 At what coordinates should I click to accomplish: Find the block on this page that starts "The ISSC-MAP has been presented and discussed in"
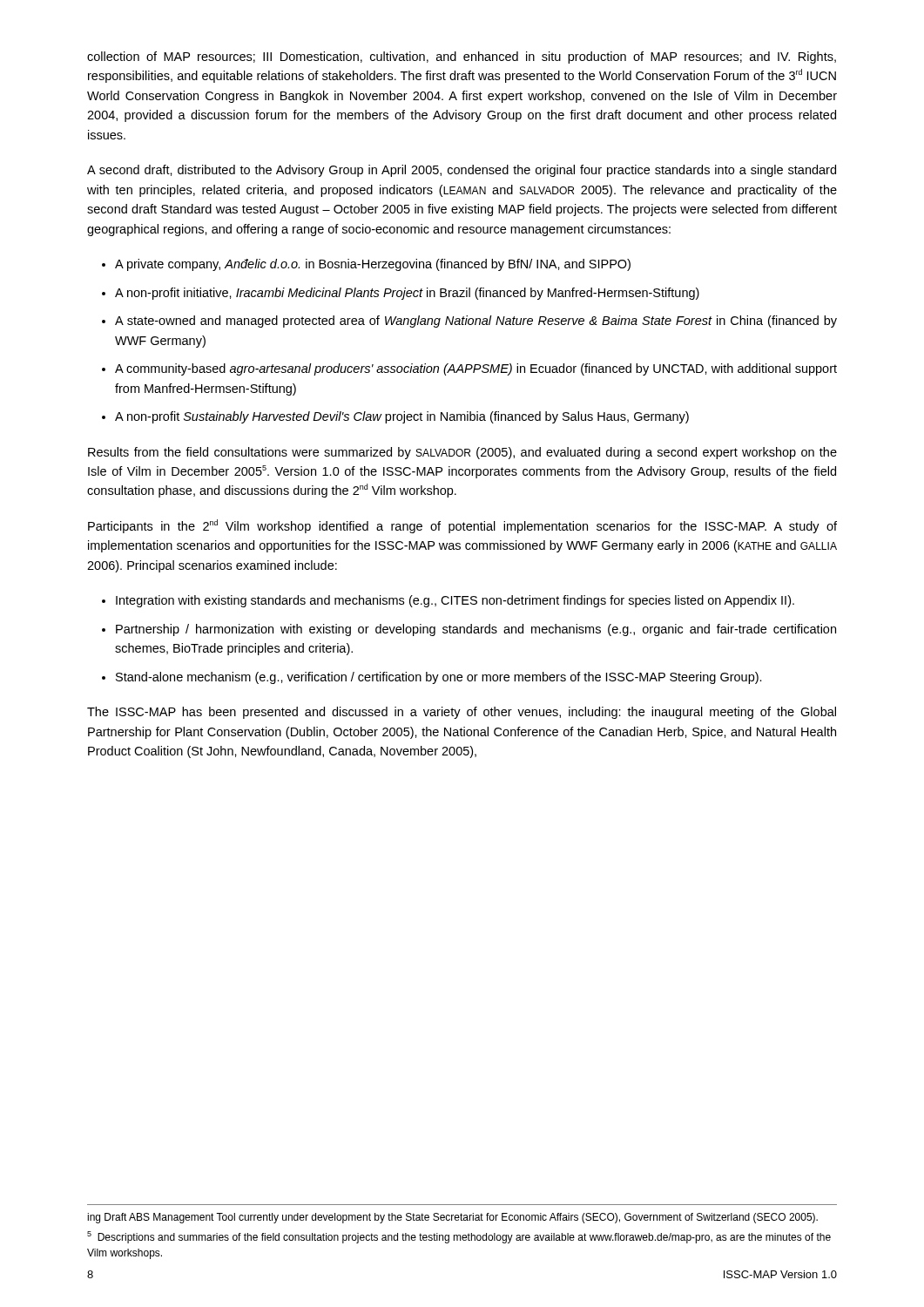click(462, 732)
